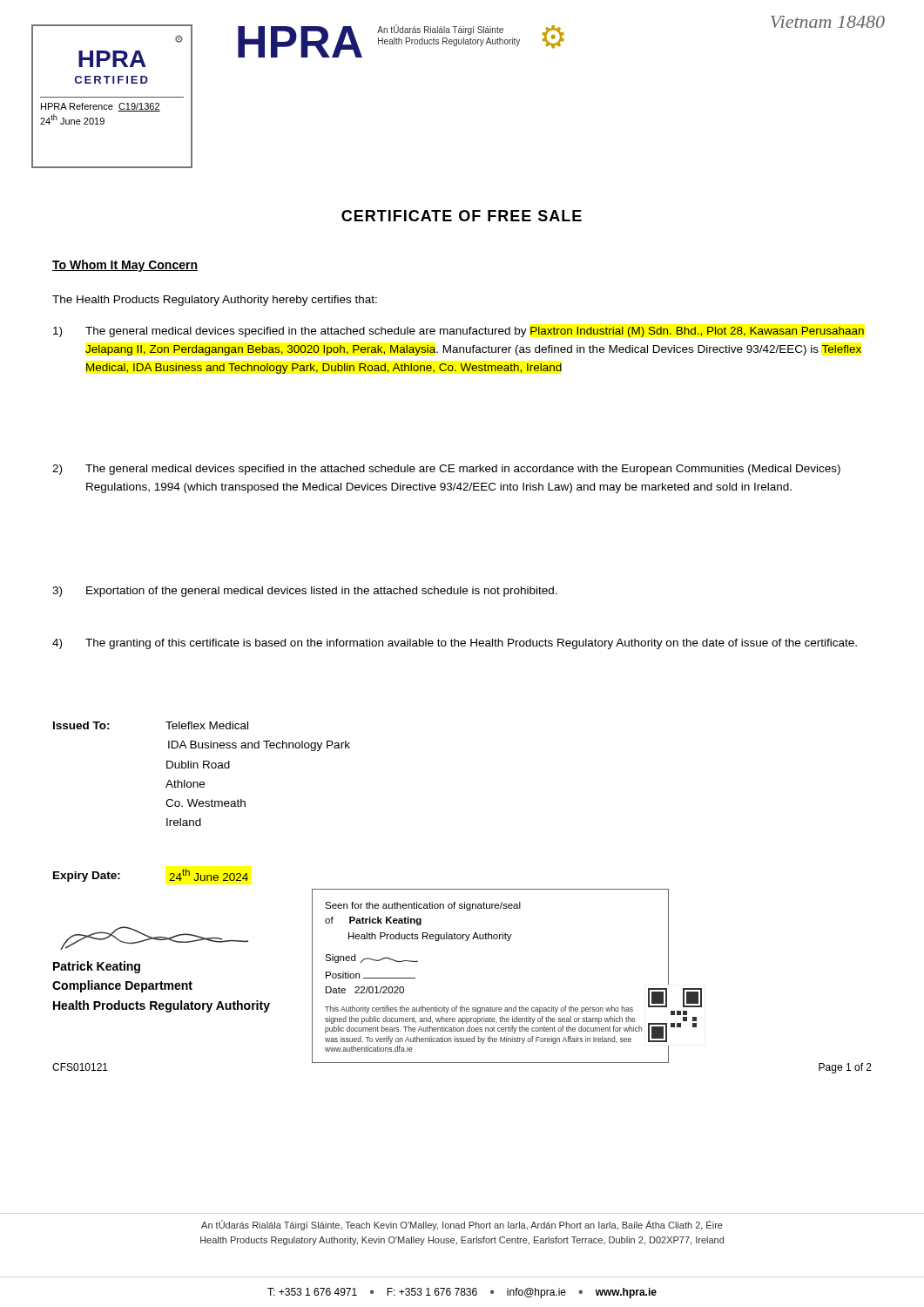The image size is (924, 1307).
Task: Find the list item with the text "4) The granting of this"
Action: tap(455, 643)
